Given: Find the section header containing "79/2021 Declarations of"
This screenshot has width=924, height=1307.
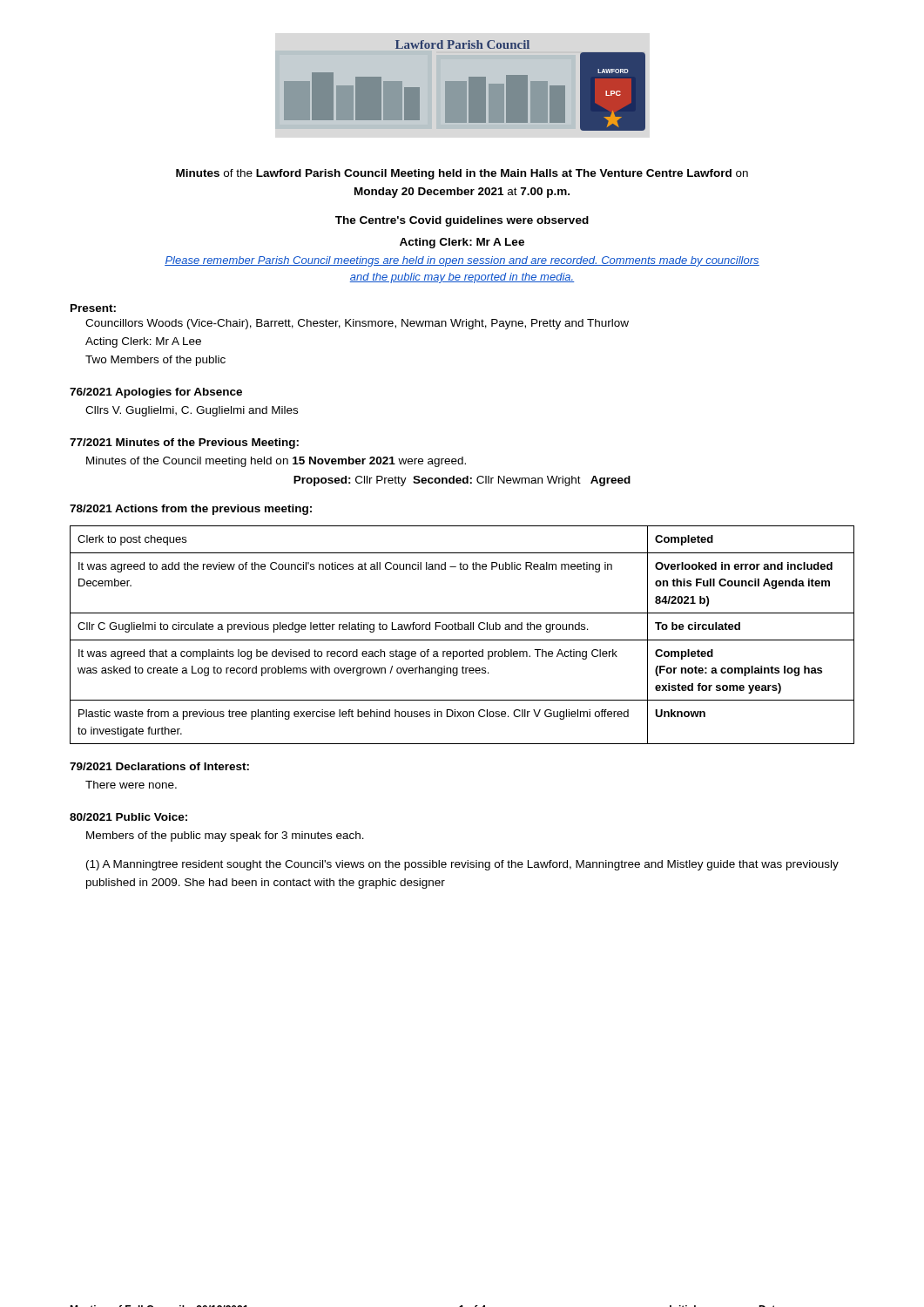Looking at the screenshot, I should (x=160, y=767).
